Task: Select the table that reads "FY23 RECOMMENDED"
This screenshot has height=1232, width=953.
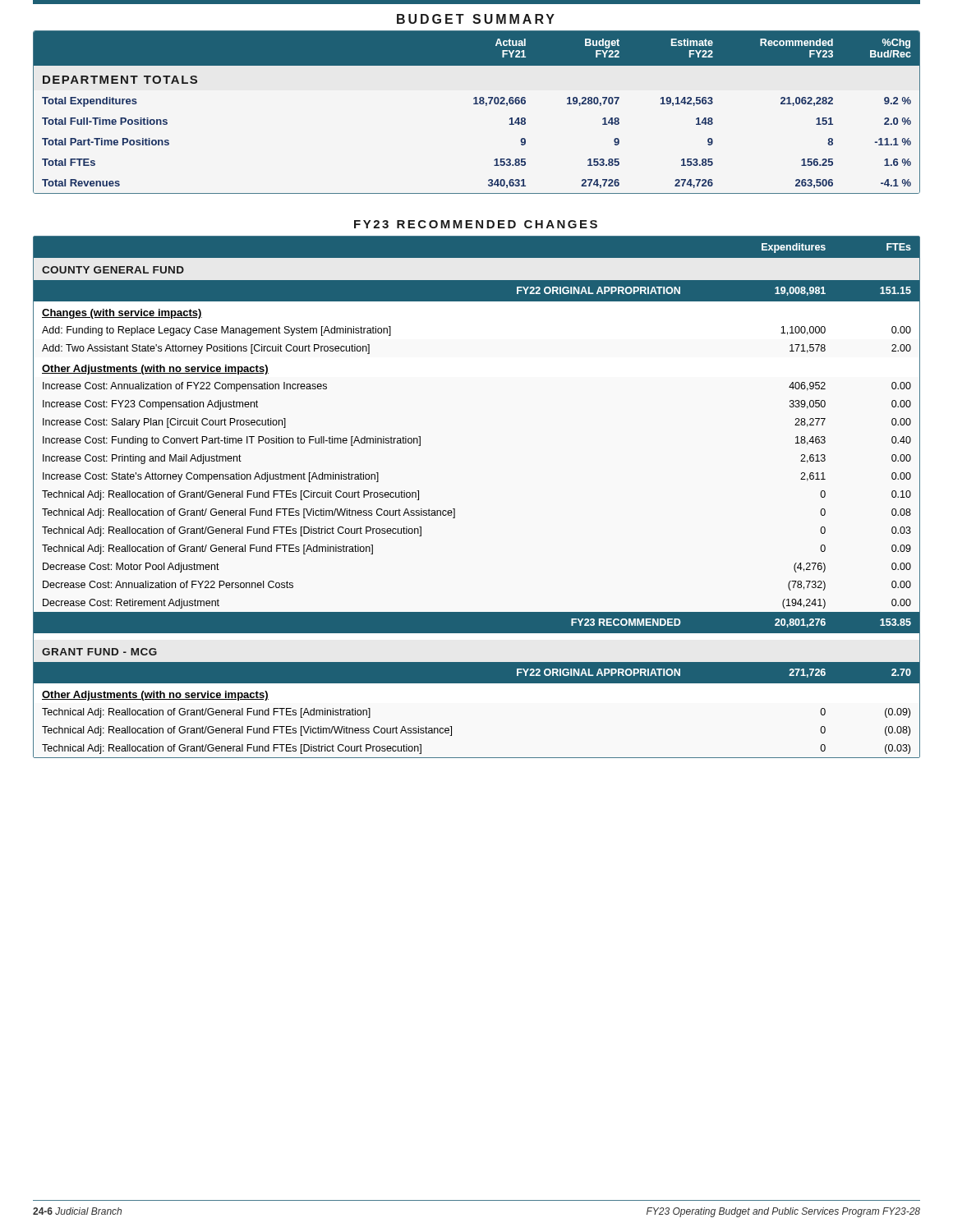Action: 476,497
